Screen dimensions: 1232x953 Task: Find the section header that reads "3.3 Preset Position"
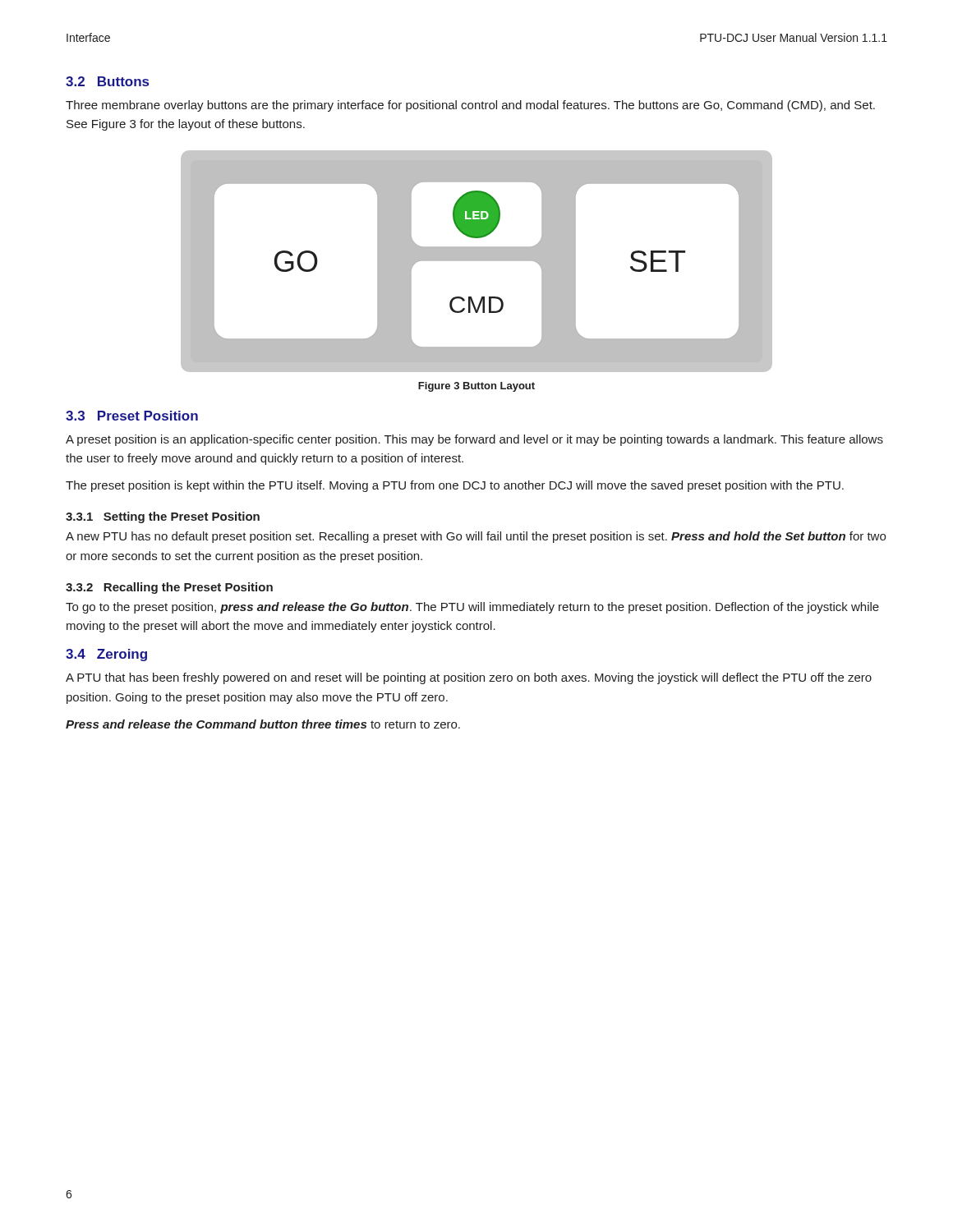tap(132, 416)
